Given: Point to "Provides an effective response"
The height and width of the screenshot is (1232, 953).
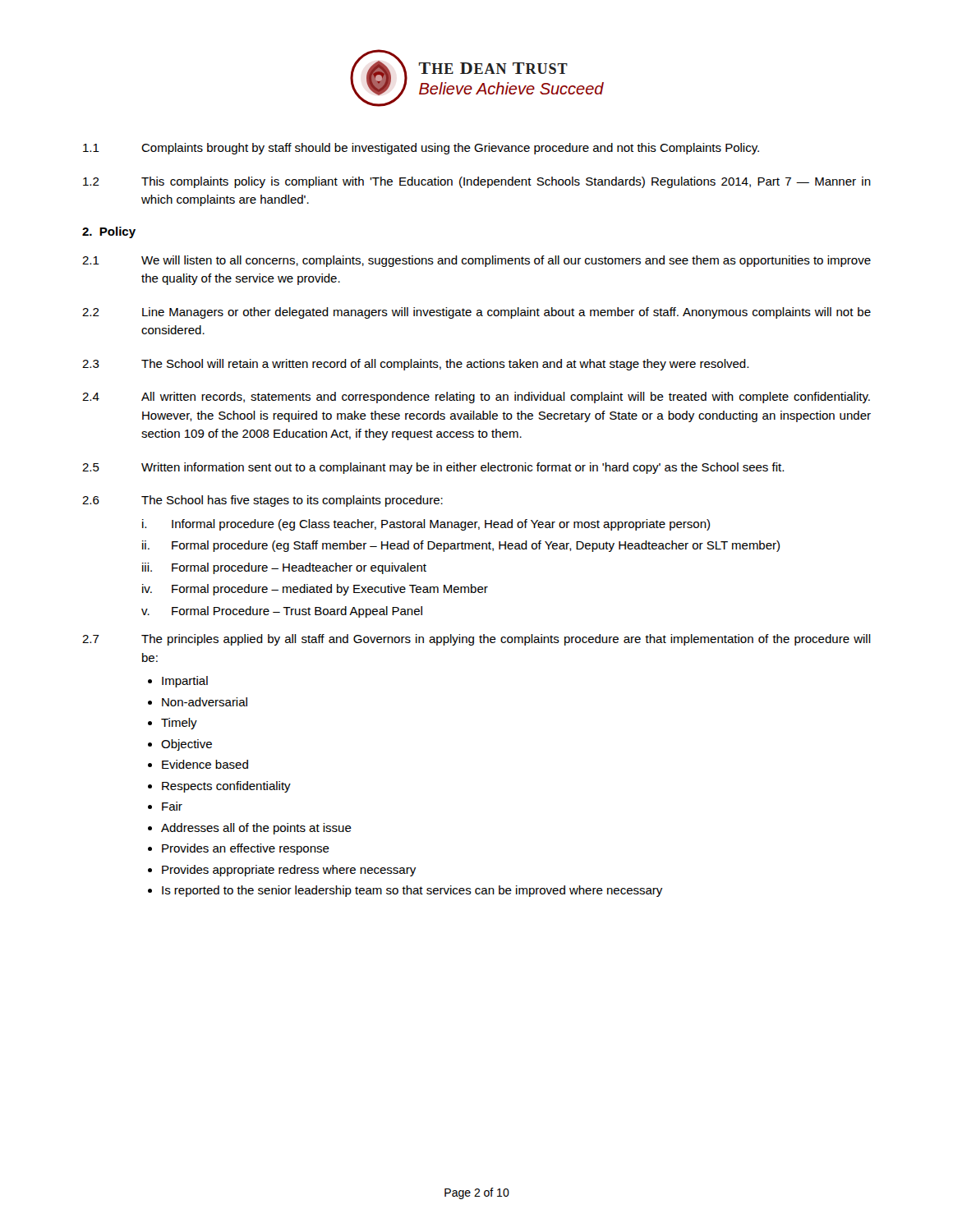Looking at the screenshot, I should [x=245, y=848].
